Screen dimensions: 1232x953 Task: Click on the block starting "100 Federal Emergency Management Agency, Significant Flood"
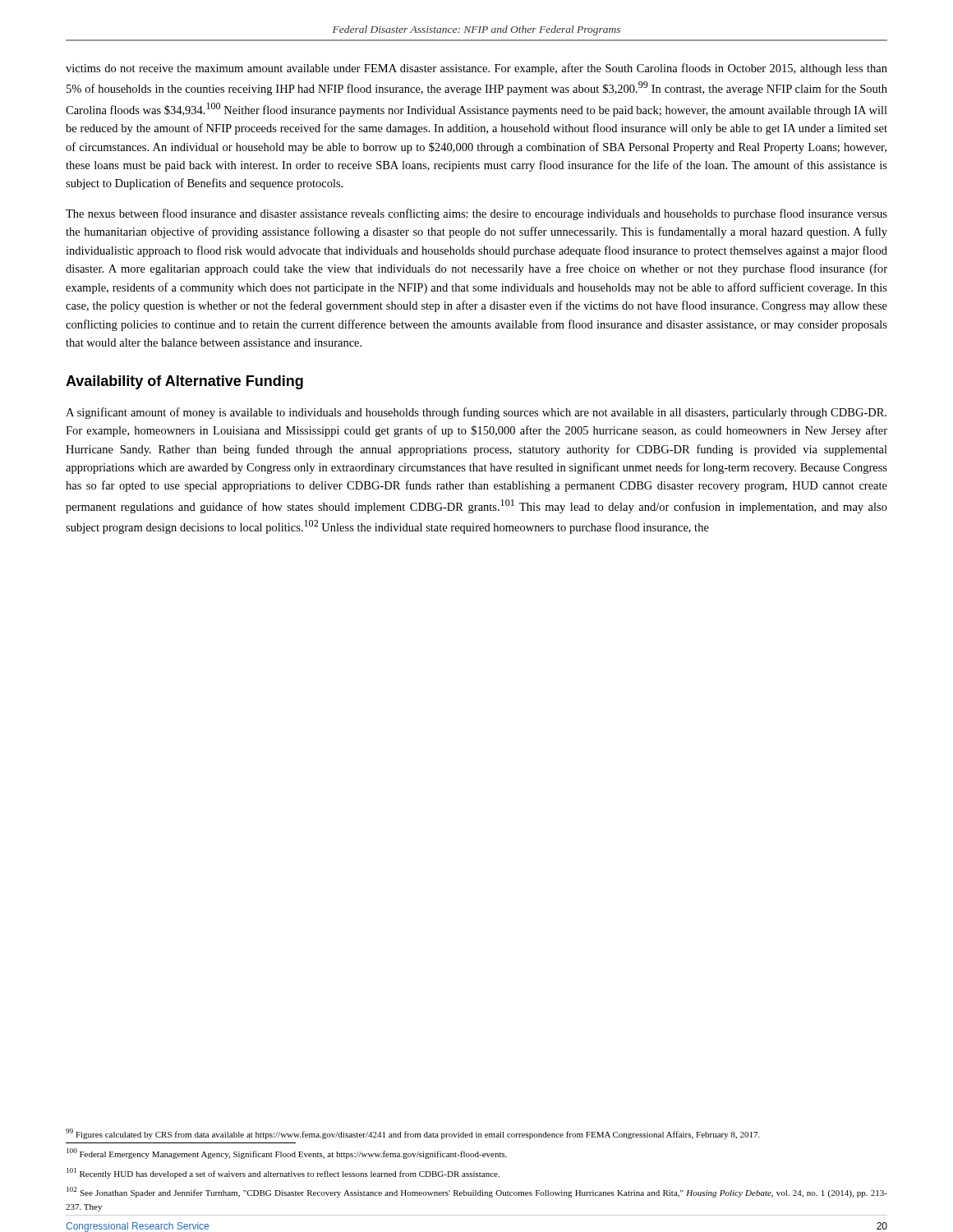476,1153
